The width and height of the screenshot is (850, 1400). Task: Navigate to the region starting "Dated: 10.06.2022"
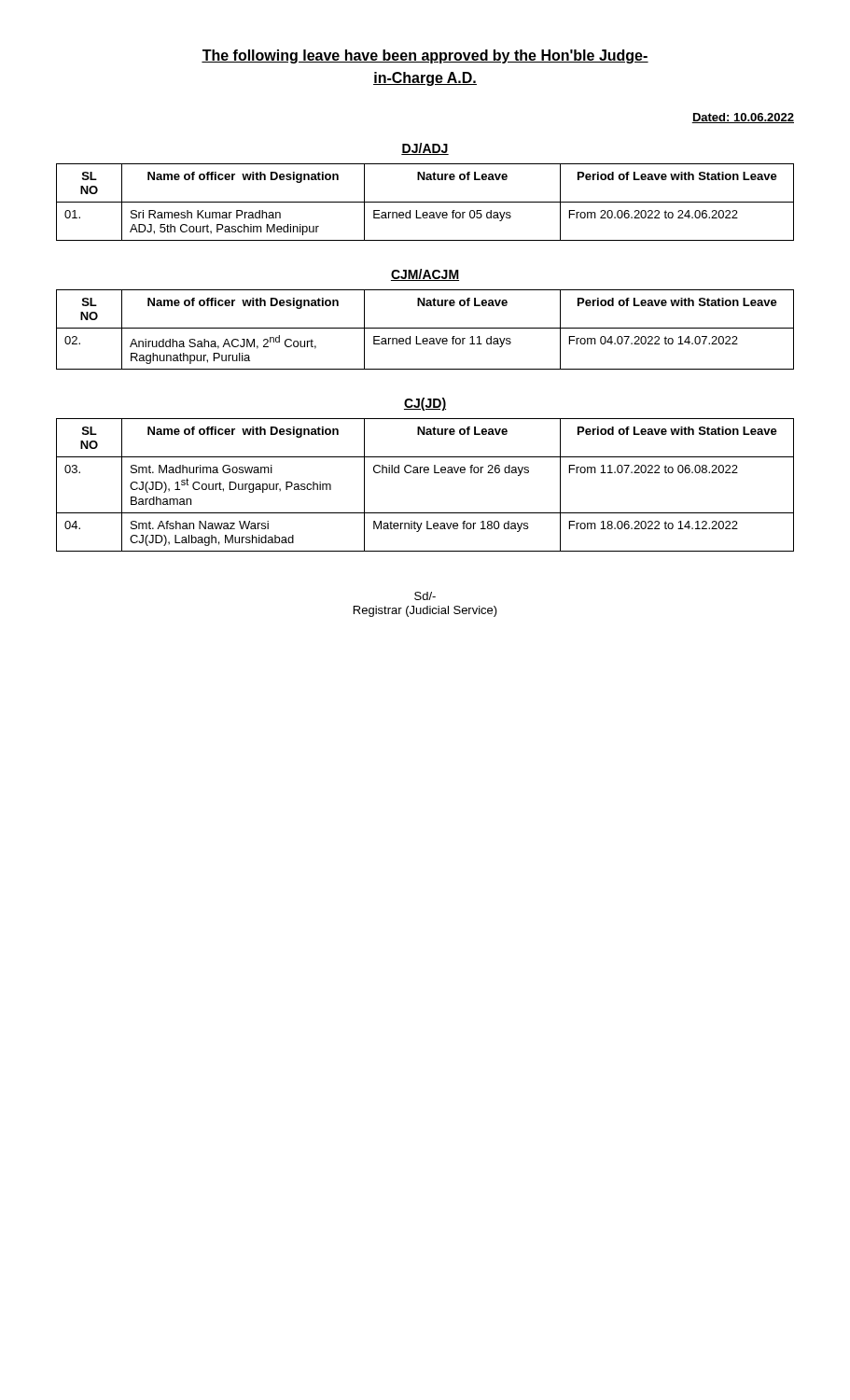(x=743, y=117)
